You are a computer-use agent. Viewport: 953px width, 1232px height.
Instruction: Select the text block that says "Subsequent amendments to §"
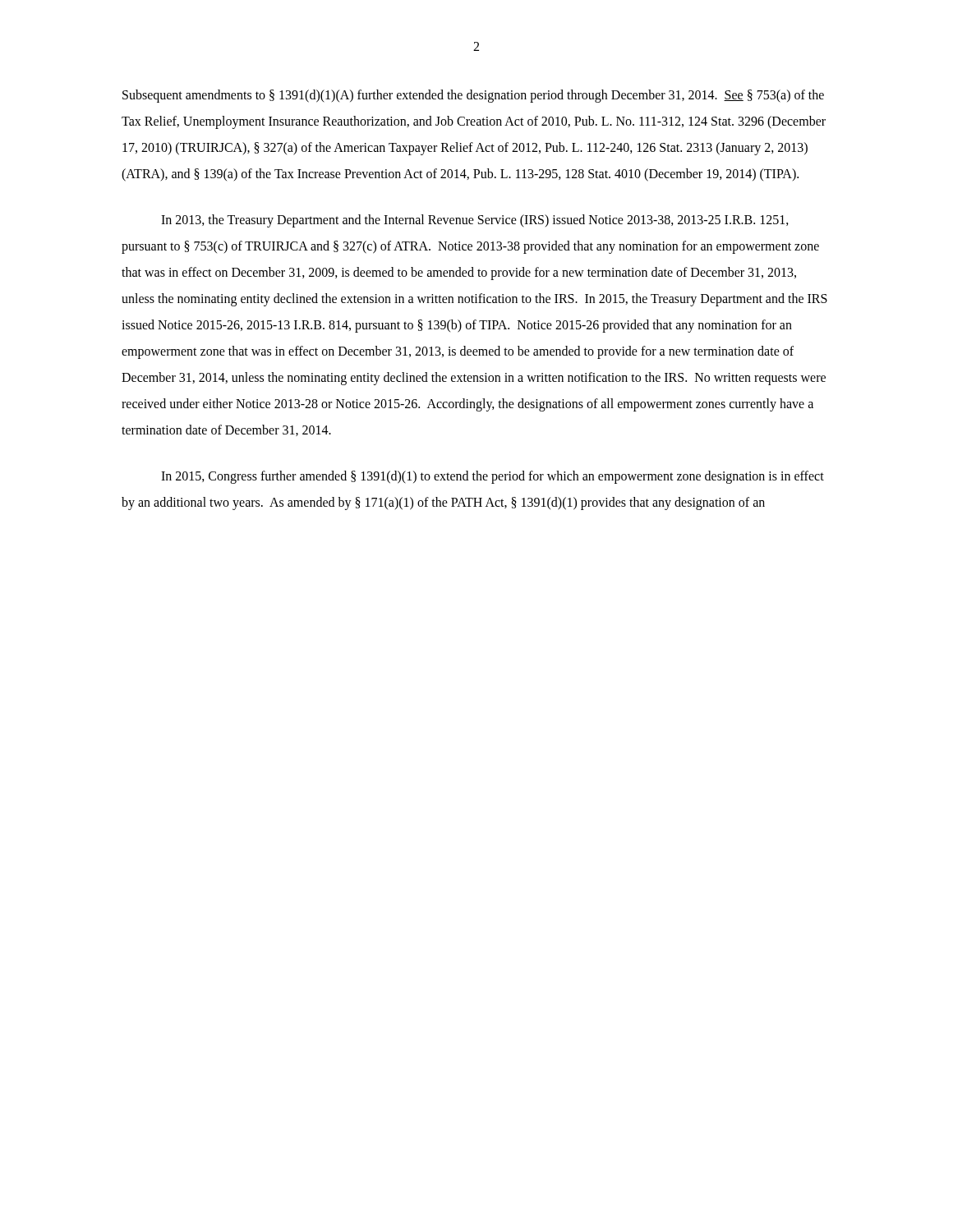pos(474,134)
